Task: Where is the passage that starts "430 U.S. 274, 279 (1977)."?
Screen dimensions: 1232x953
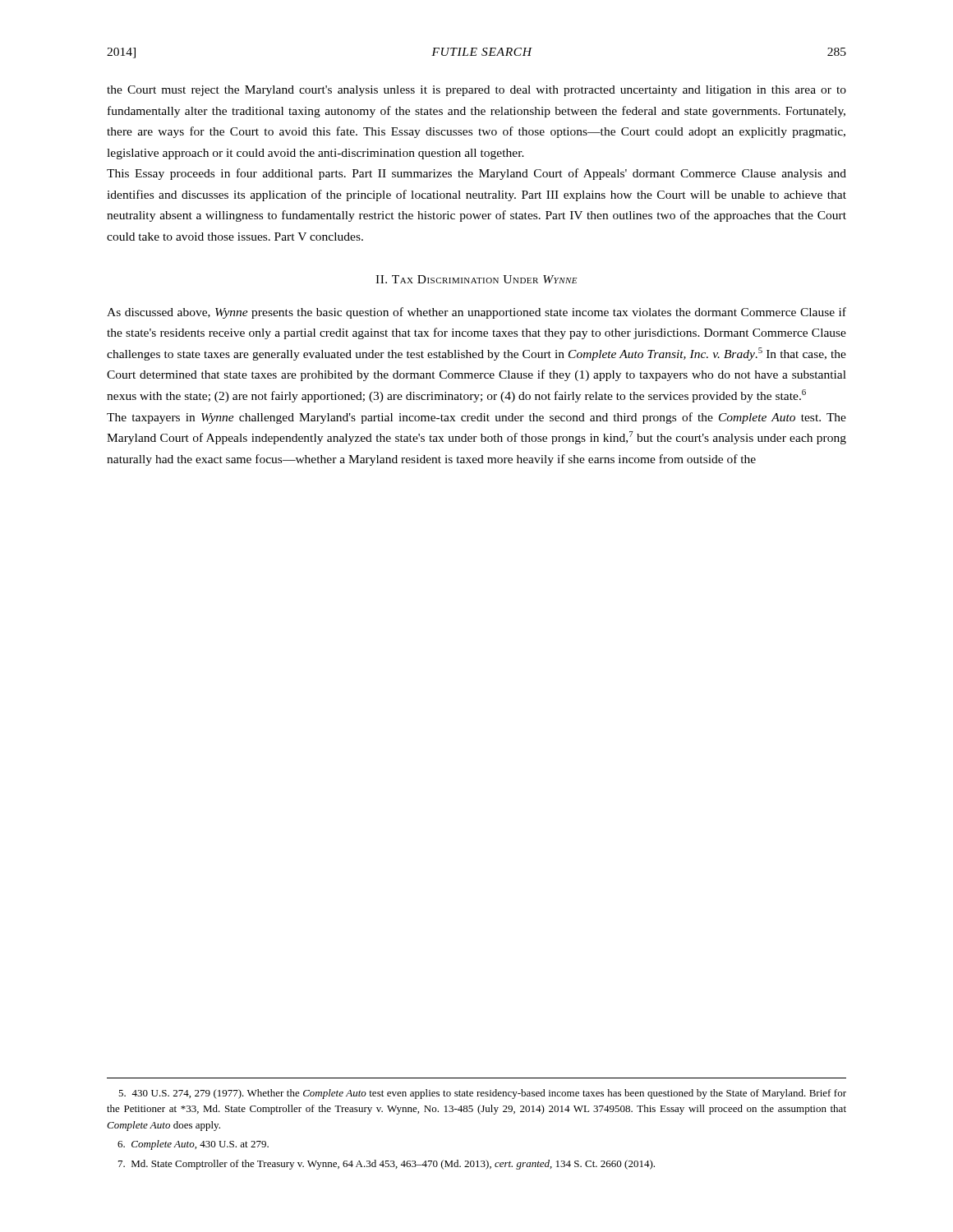Action: tap(476, 1109)
